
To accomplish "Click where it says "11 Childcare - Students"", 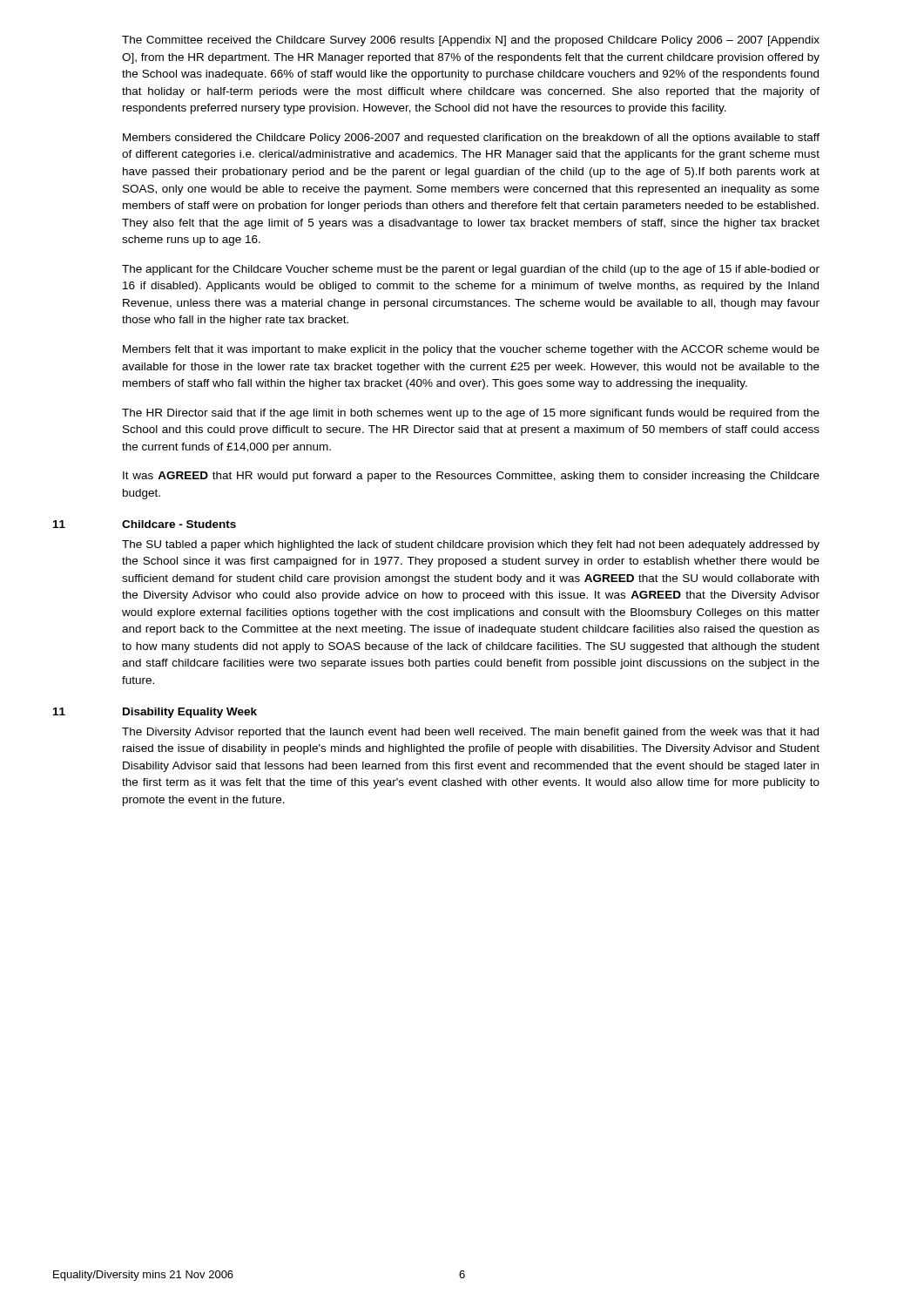I will pos(145,524).
